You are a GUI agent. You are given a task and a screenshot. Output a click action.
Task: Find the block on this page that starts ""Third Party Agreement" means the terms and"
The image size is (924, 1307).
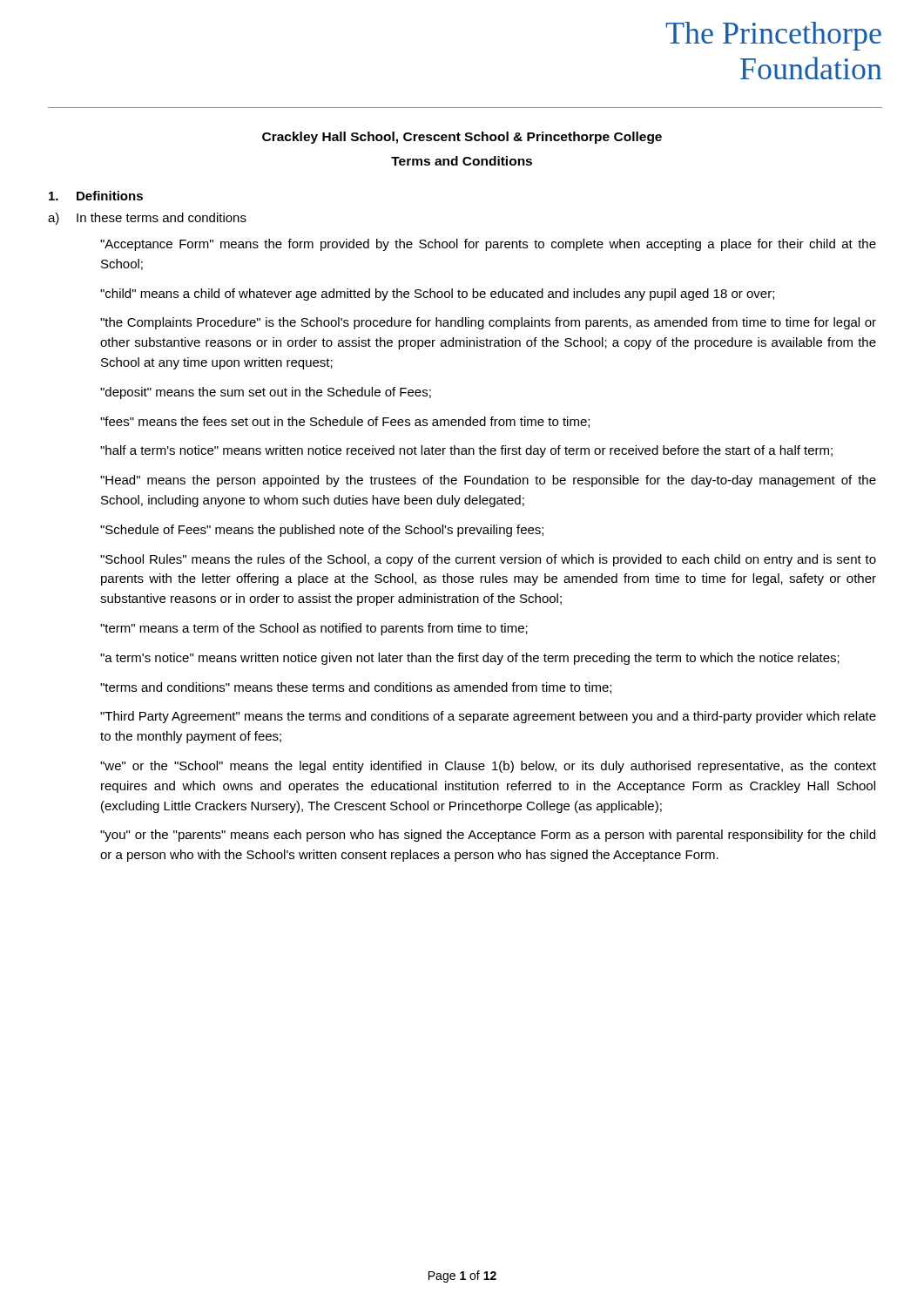pyautogui.click(x=488, y=726)
